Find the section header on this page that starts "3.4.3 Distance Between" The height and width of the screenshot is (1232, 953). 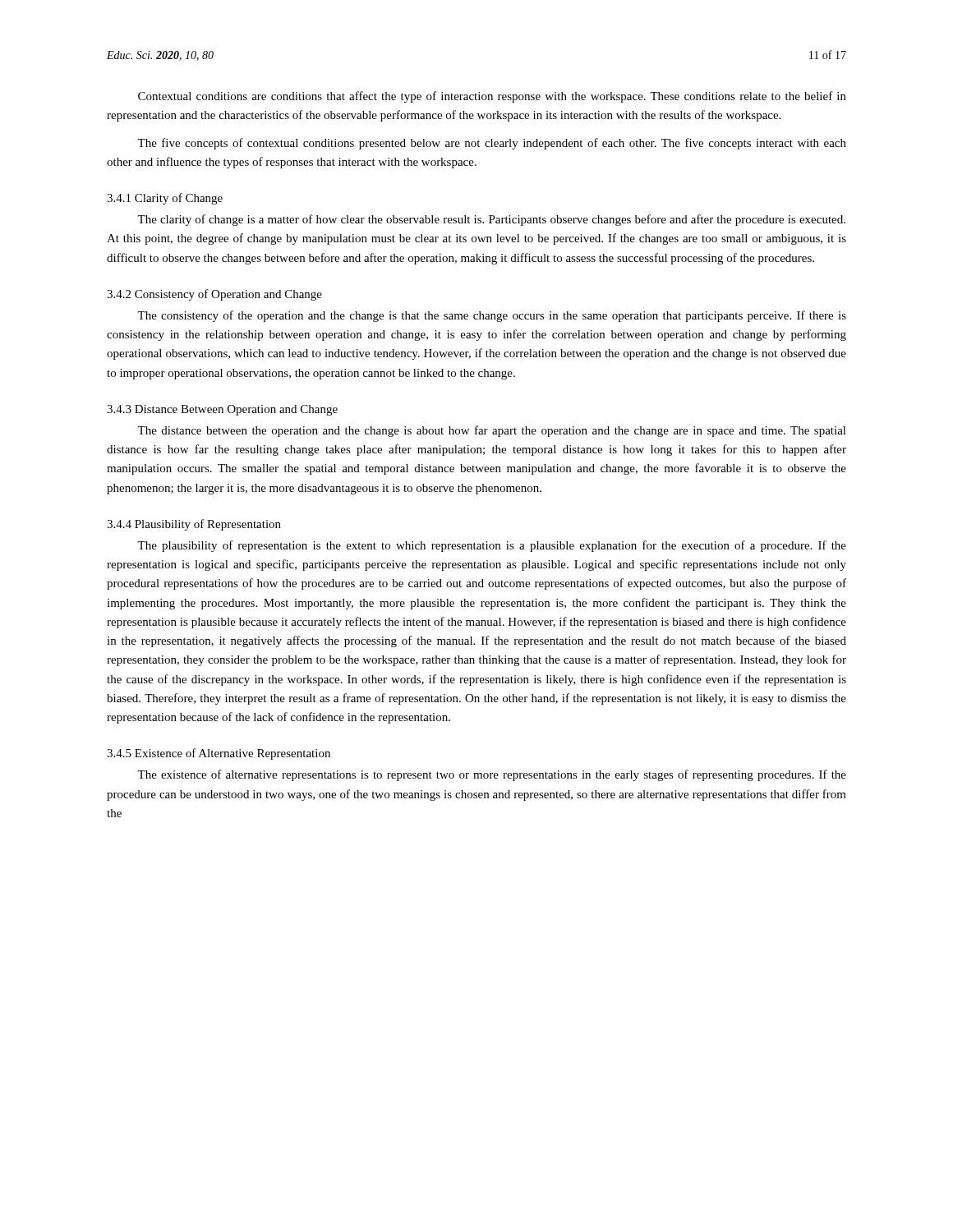point(222,409)
